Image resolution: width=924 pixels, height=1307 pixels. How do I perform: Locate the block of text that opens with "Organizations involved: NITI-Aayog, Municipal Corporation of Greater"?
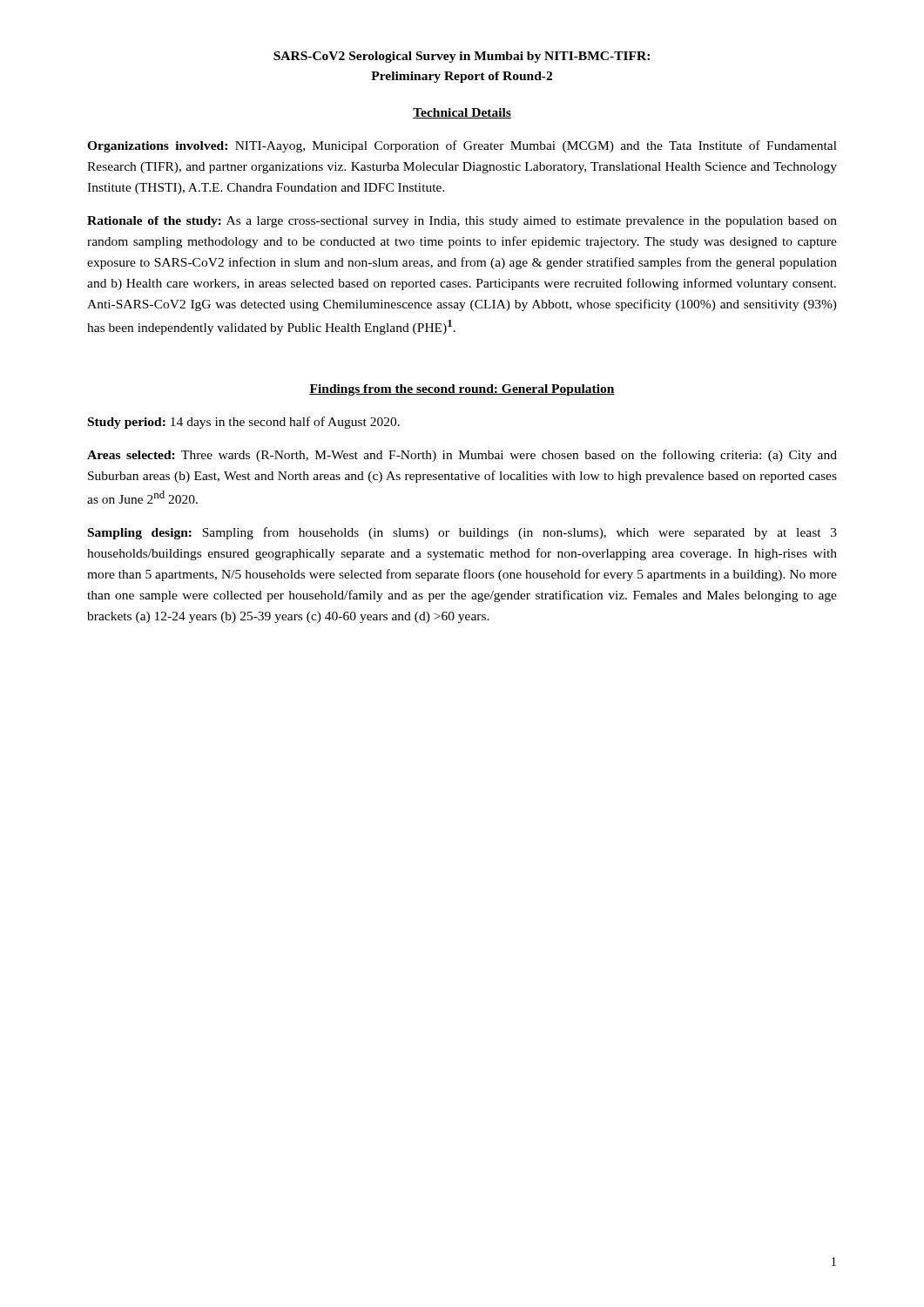click(x=462, y=166)
